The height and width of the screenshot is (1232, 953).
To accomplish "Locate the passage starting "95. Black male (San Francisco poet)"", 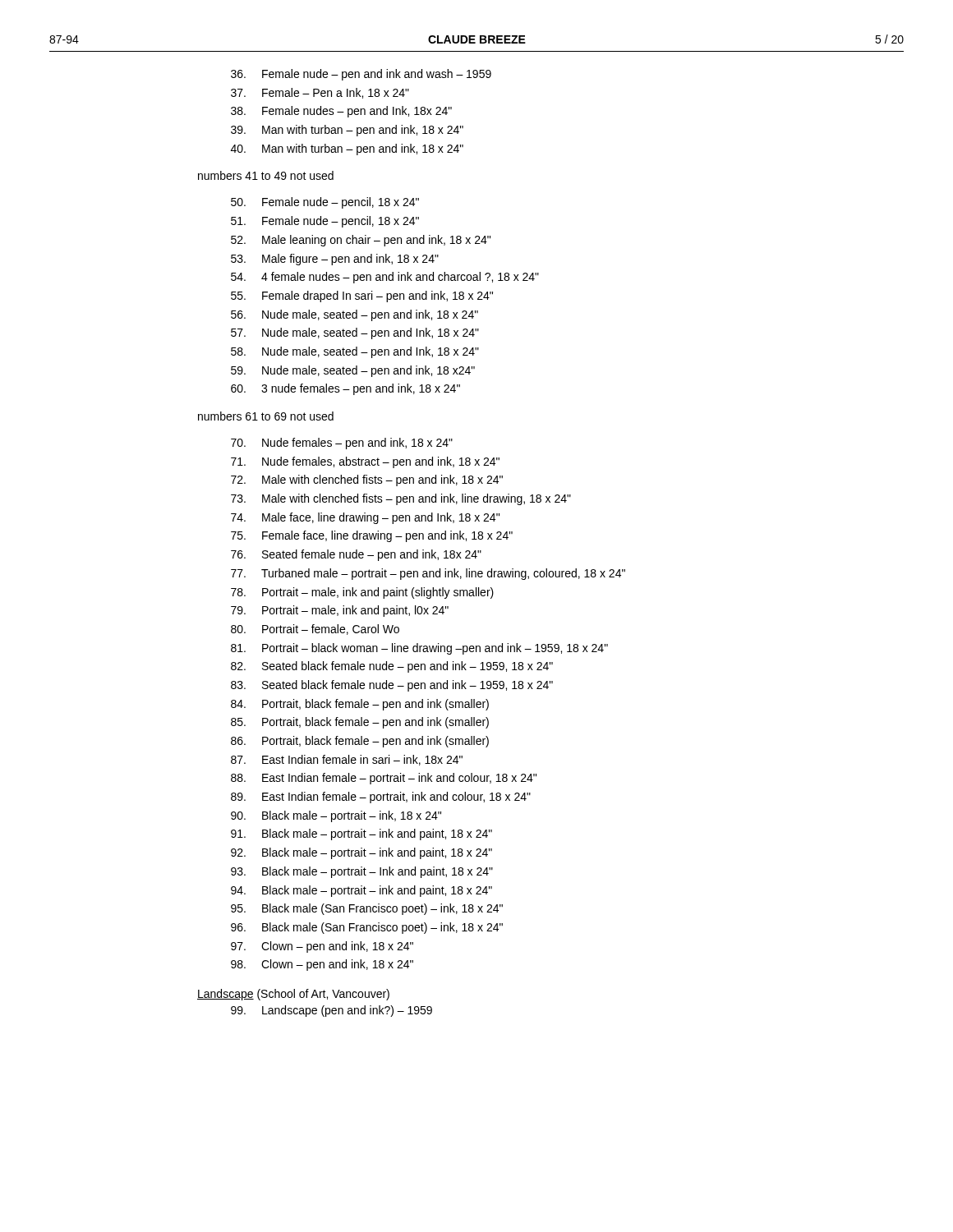I will tap(367, 909).
